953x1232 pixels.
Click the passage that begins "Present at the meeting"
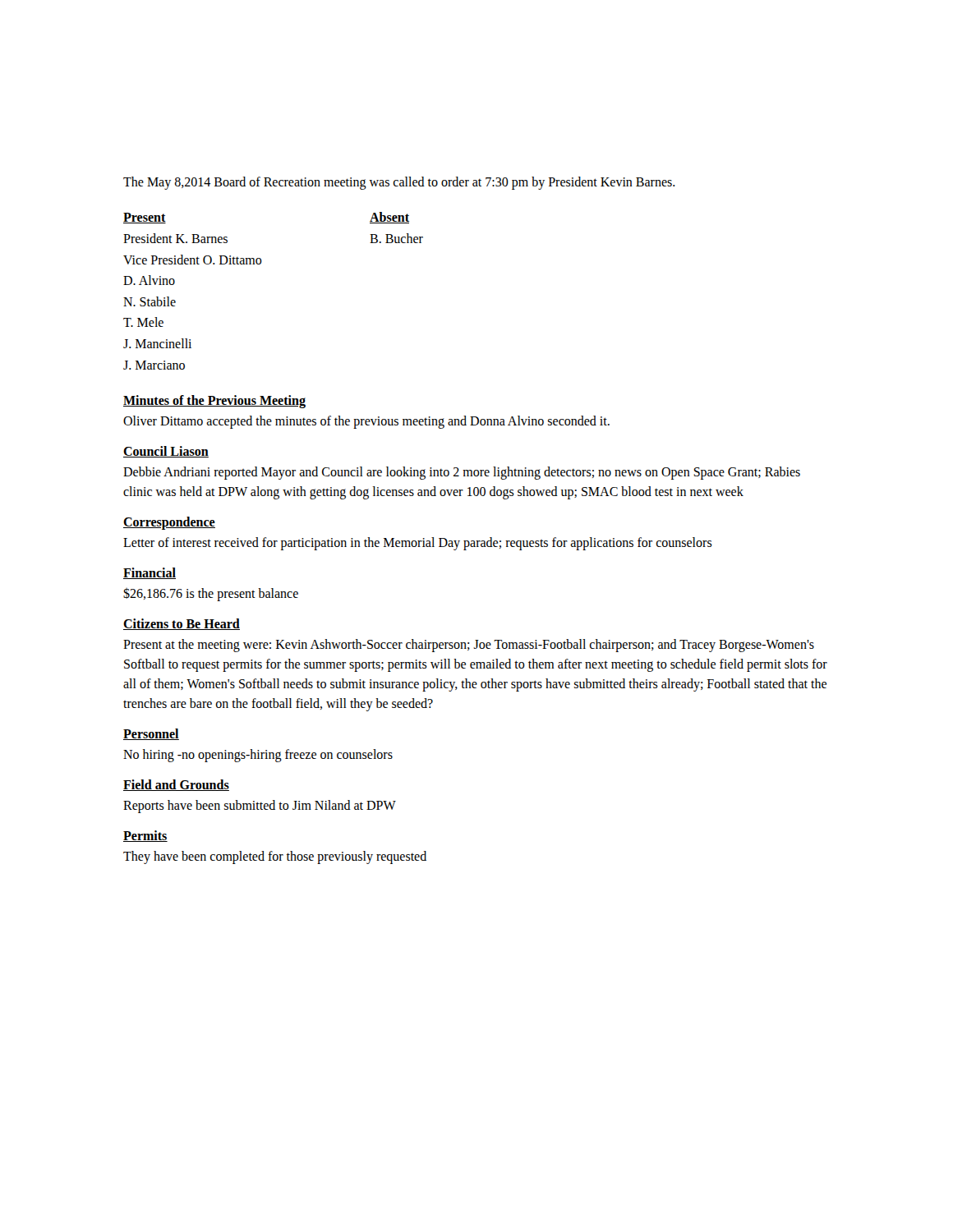(475, 674)
